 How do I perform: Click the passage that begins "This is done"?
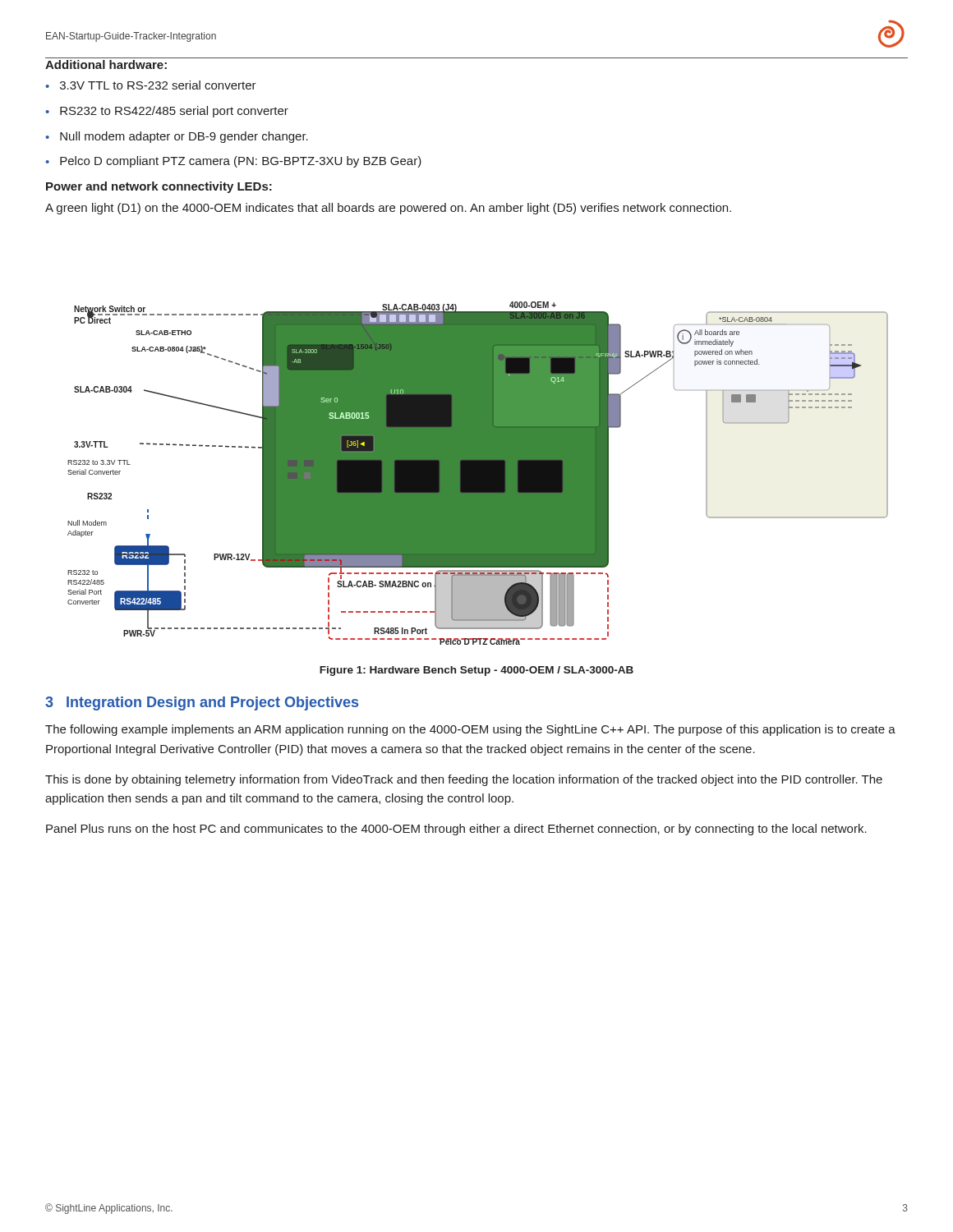click(x=464, y=788)
